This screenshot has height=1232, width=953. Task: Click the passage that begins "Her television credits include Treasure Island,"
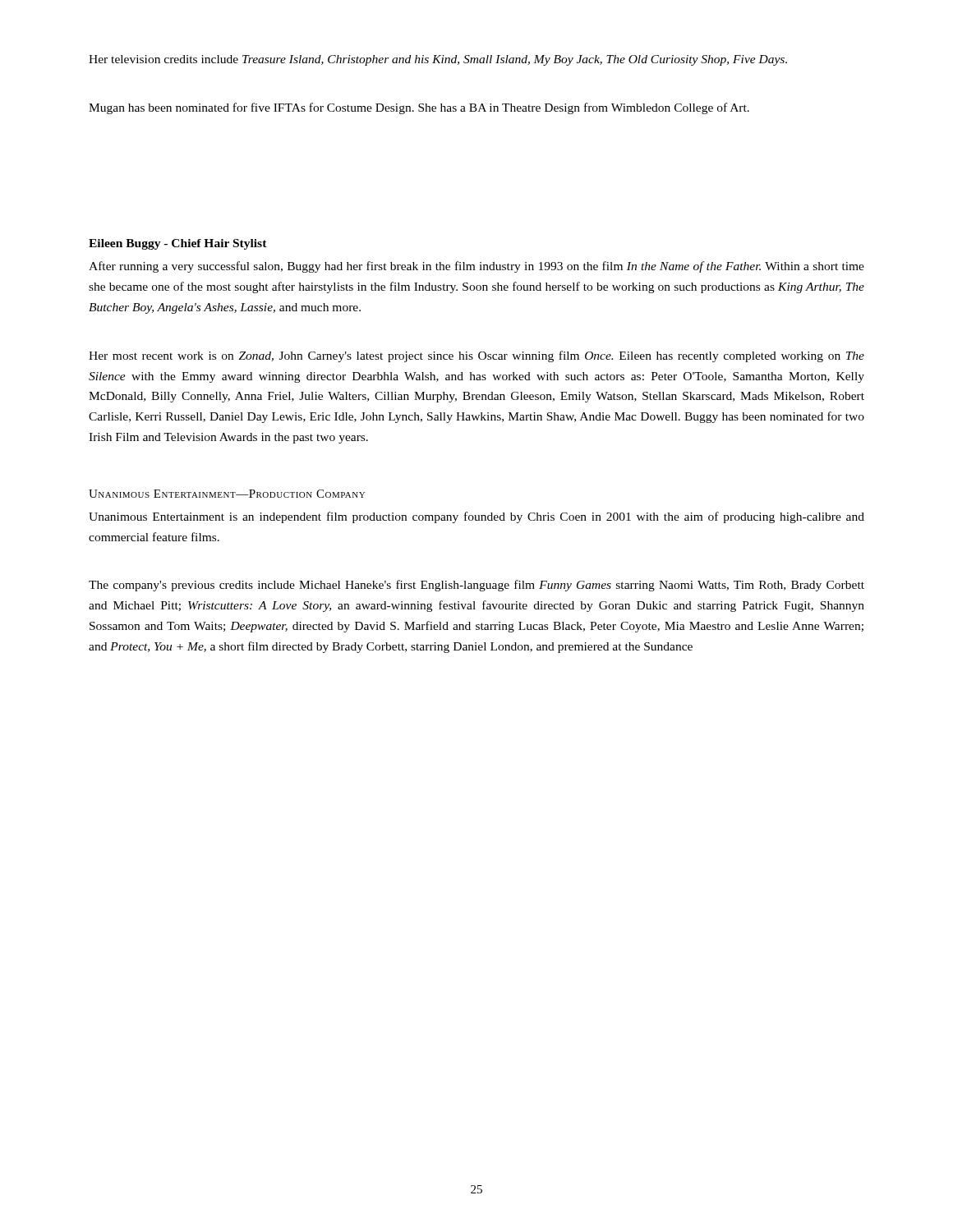click(x=438, y=59)
